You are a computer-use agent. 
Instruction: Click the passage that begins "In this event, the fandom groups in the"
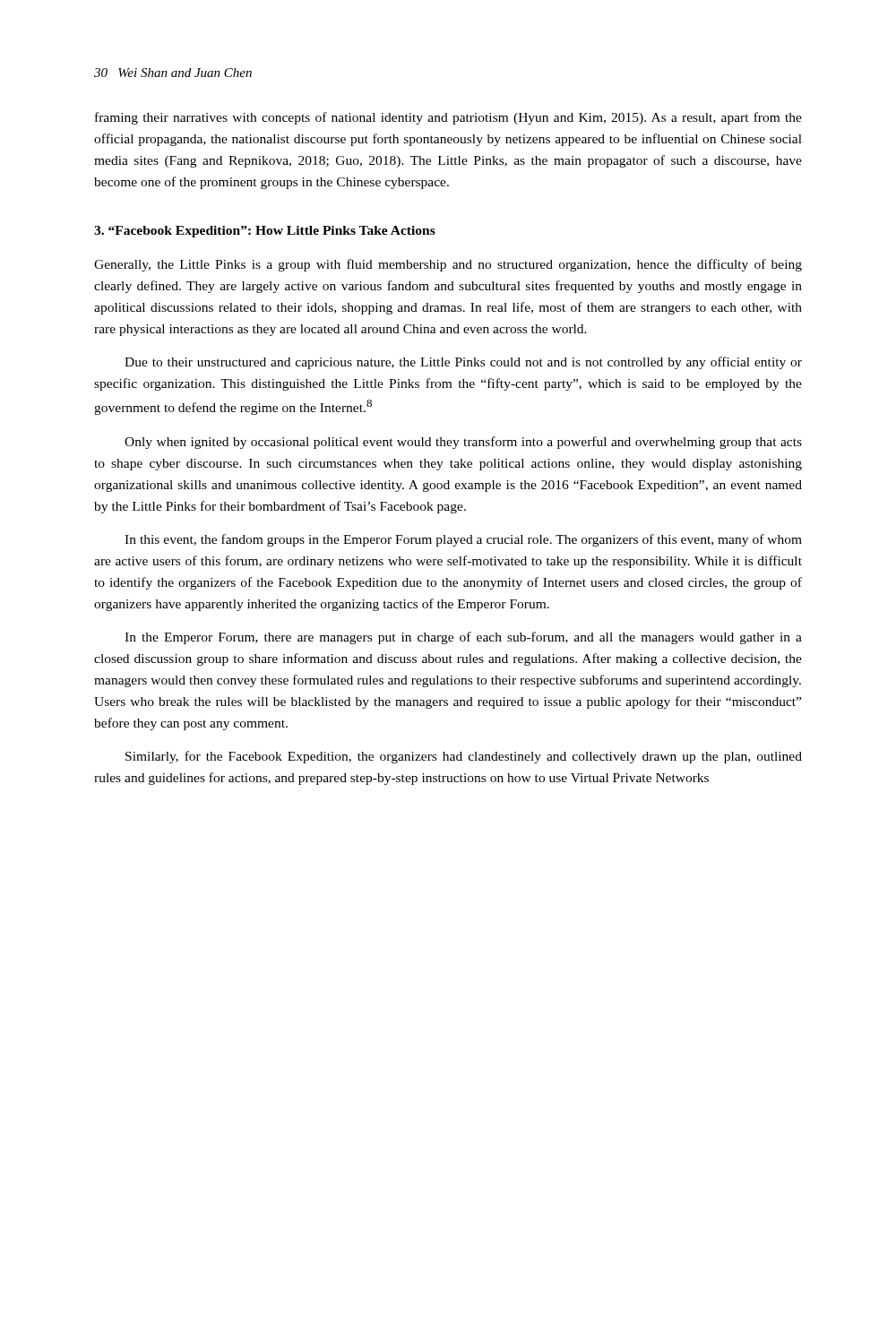pos(448,571)
